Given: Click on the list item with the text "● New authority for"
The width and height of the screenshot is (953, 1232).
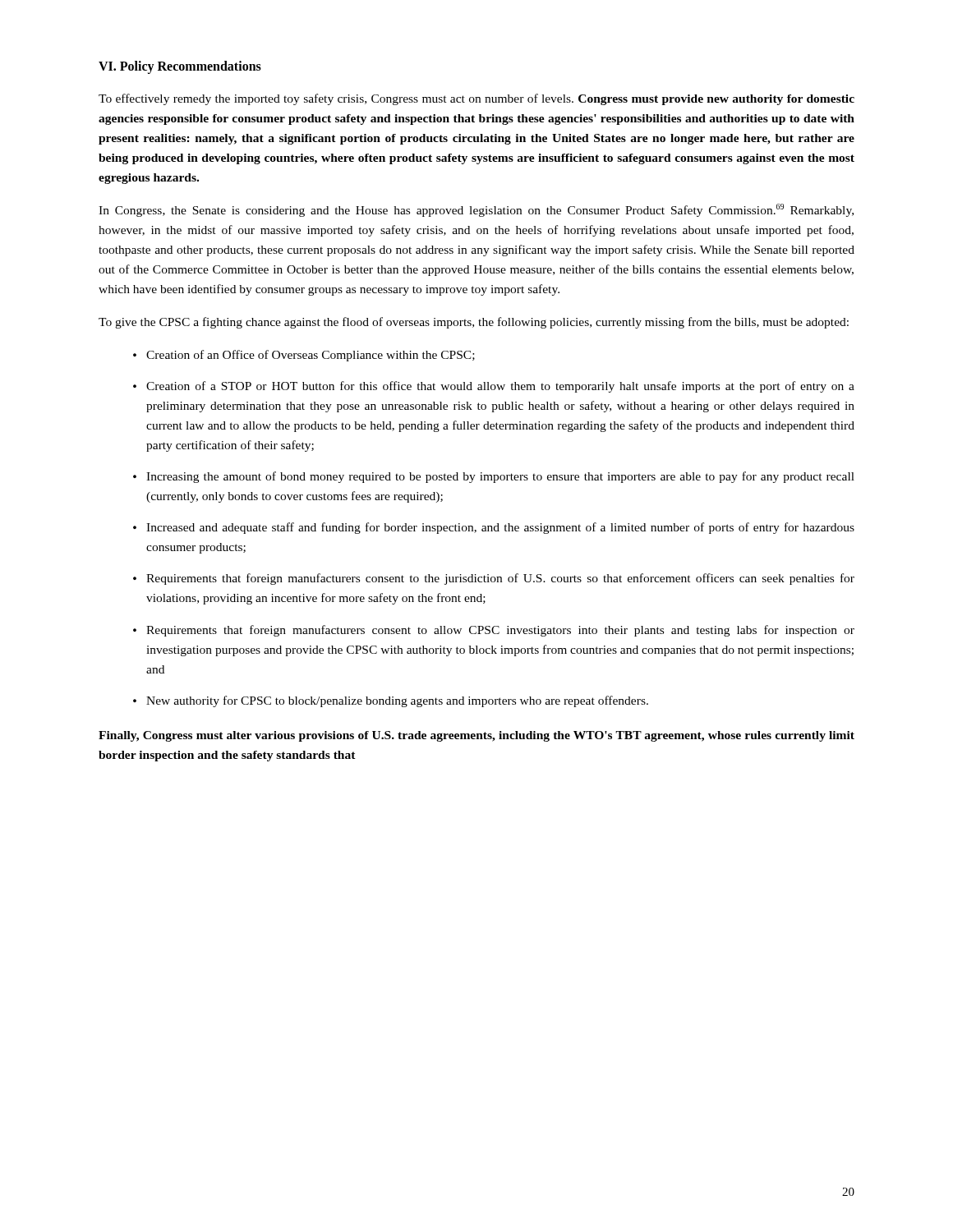Looking at the screenshot, I should pyautogui.click(x=489, y=700).
